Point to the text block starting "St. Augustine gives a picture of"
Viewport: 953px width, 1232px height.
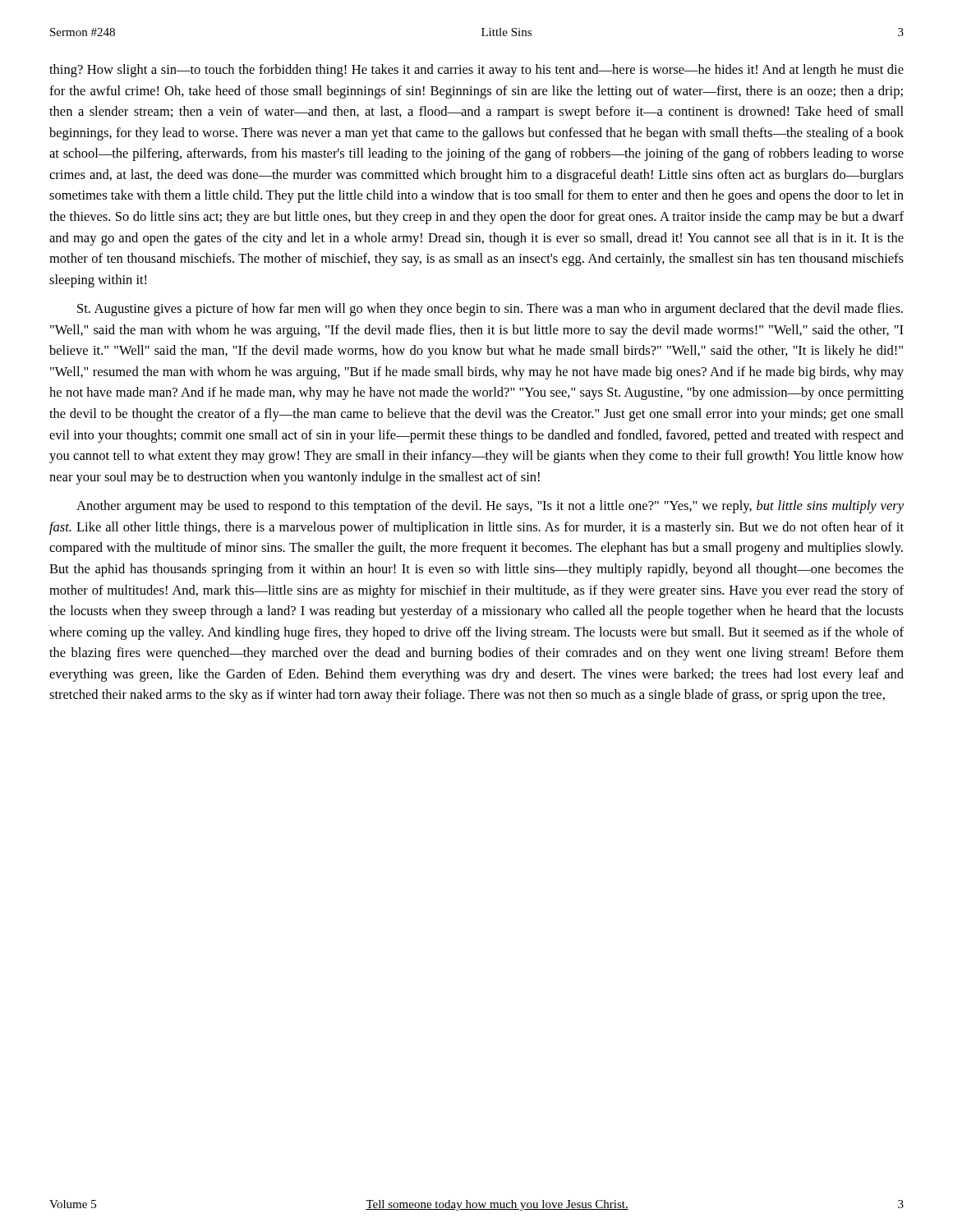pyautogui.click(x=476, y=393)
